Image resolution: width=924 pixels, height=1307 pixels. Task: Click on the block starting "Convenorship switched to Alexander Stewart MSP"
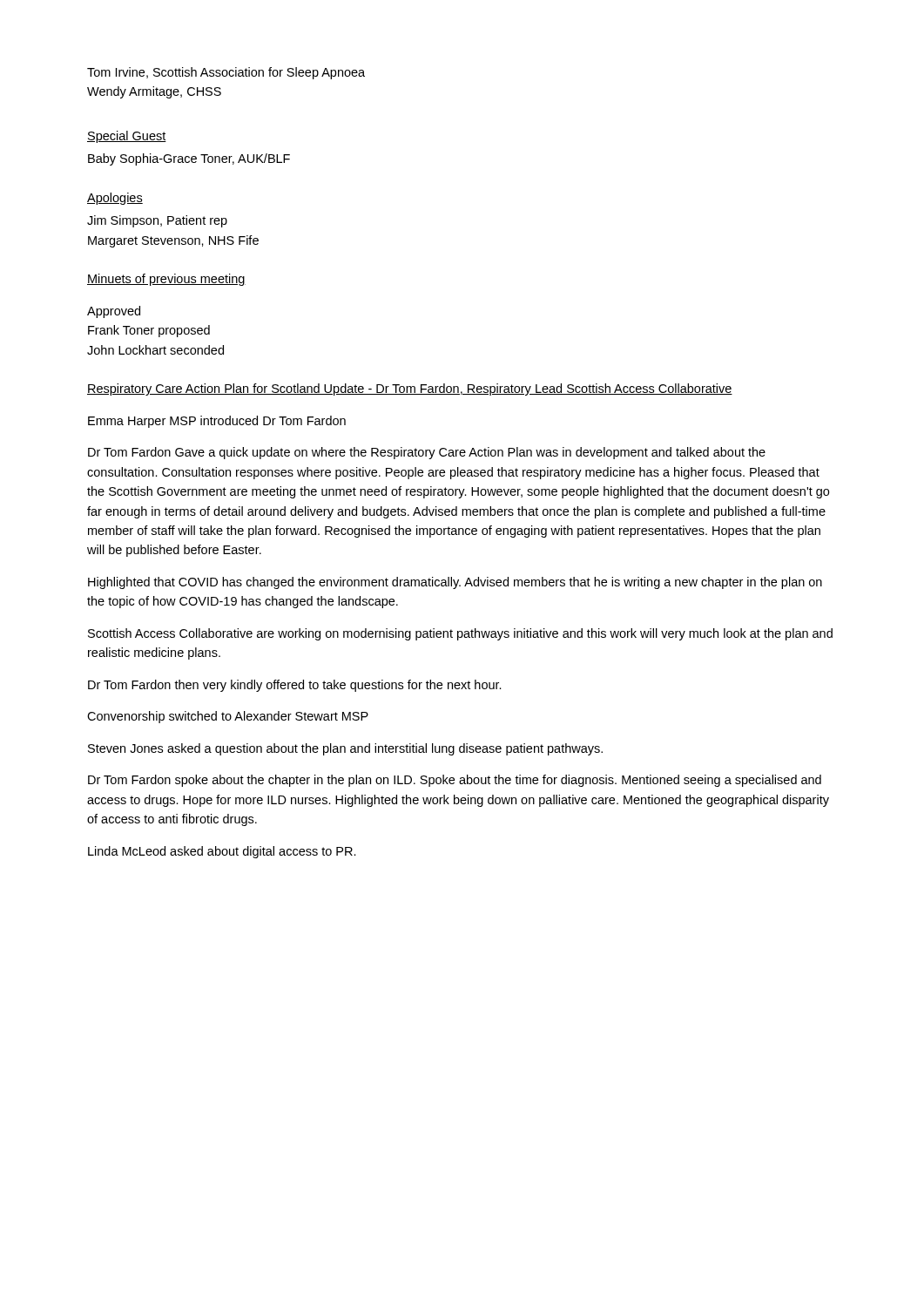click(228, 716)
